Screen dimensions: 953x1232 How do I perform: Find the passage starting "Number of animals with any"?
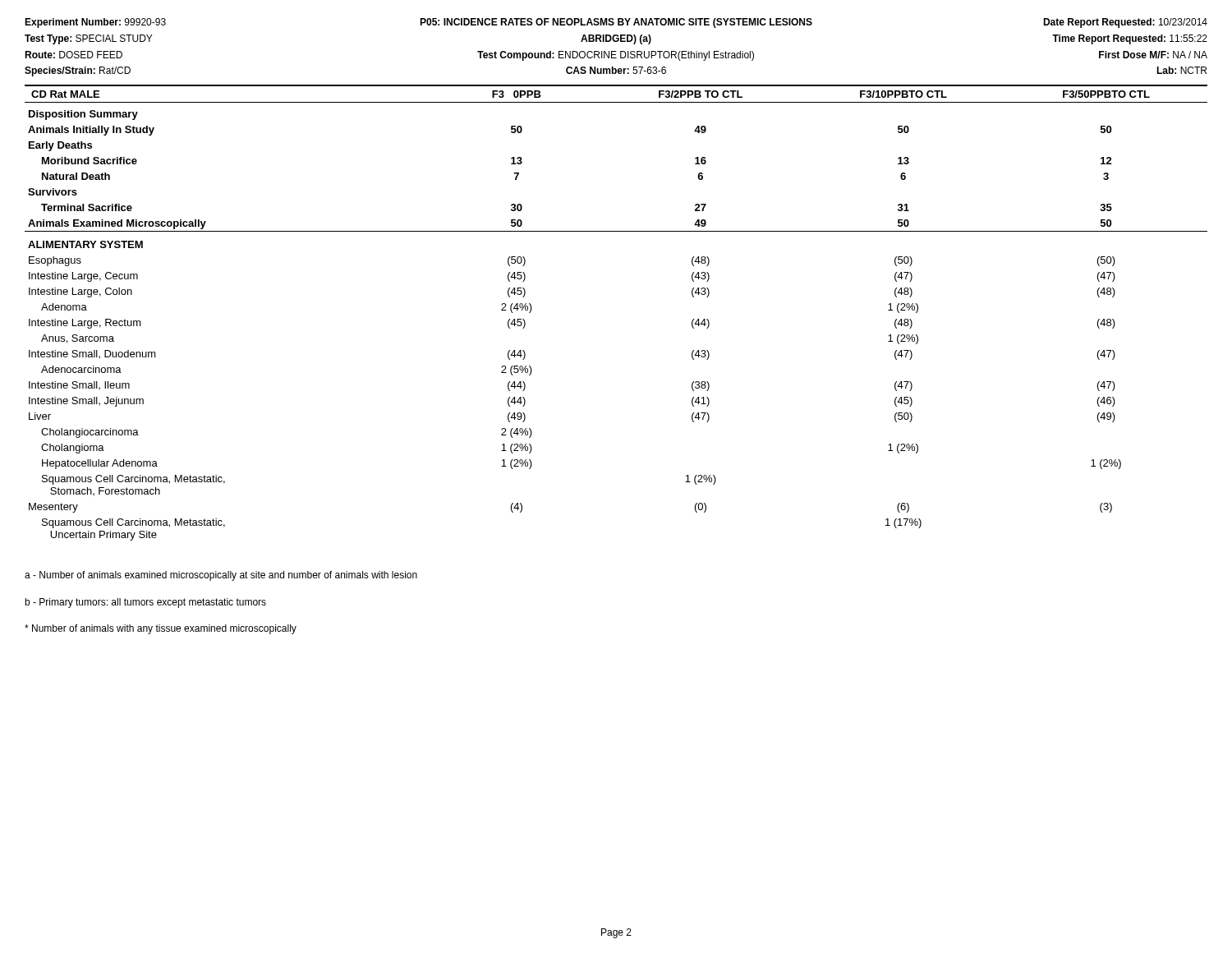coord(161,629)
